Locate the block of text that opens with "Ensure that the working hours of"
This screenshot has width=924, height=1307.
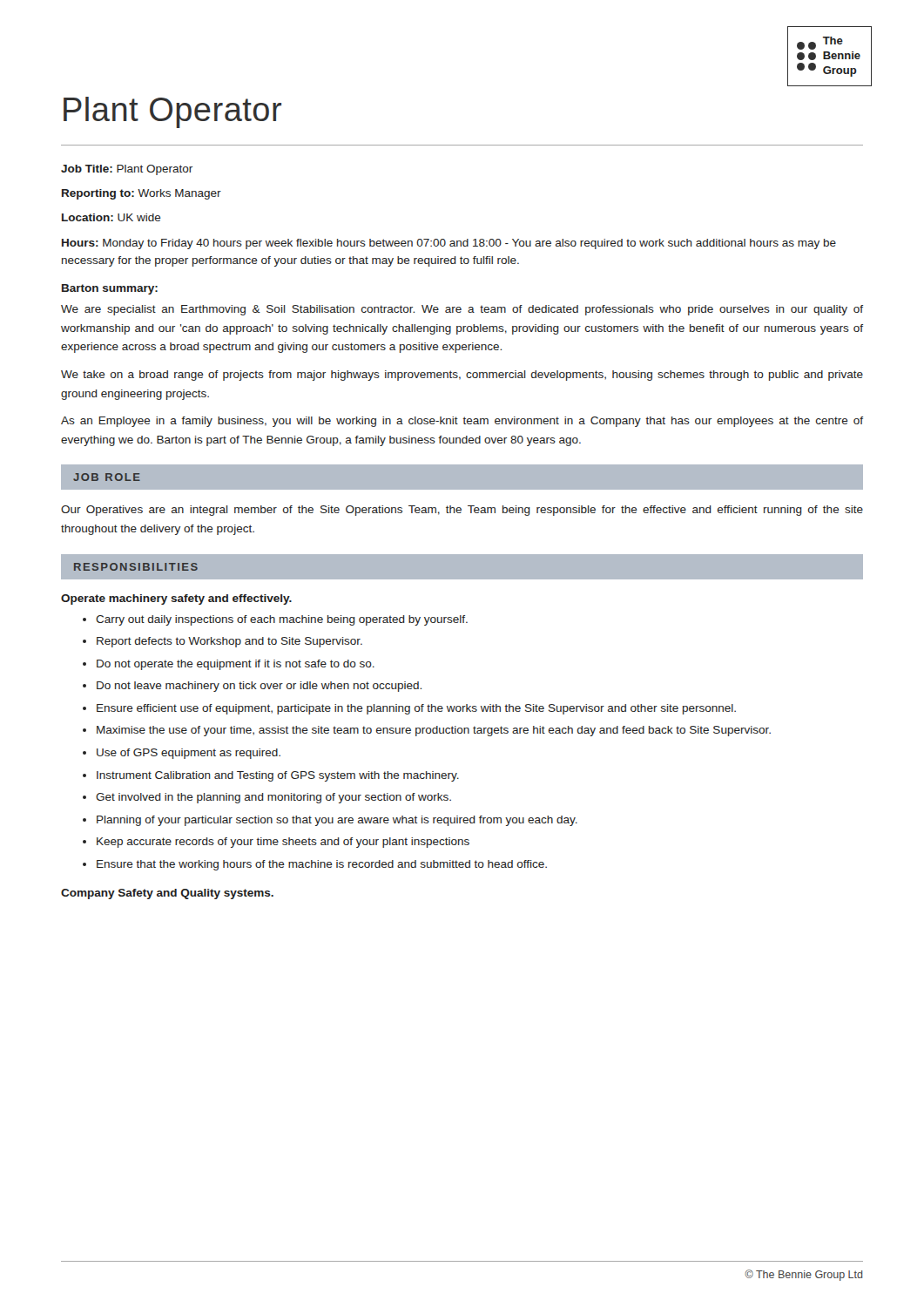pos(322,864)
